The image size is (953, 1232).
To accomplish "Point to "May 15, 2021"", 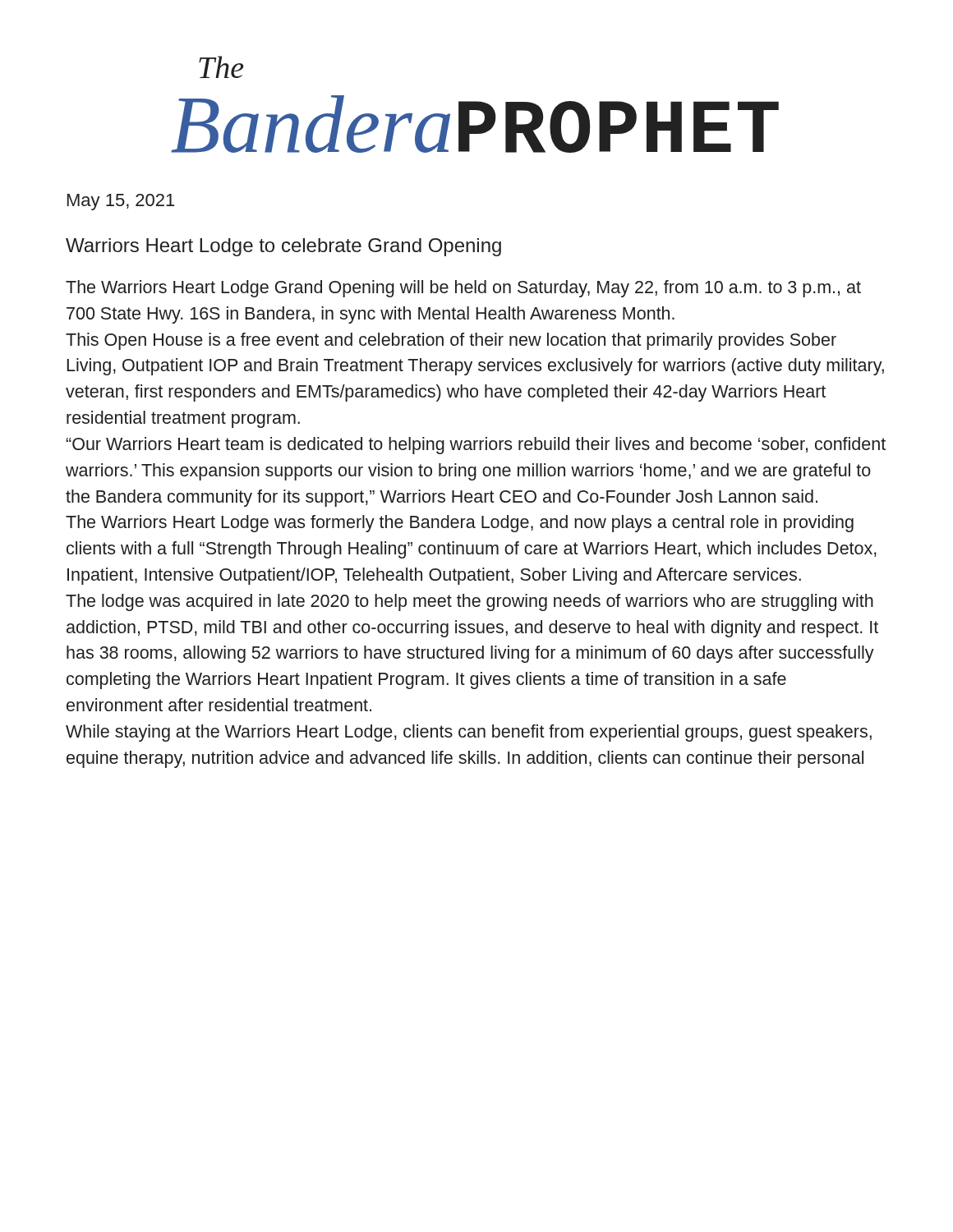I will 121,200.
